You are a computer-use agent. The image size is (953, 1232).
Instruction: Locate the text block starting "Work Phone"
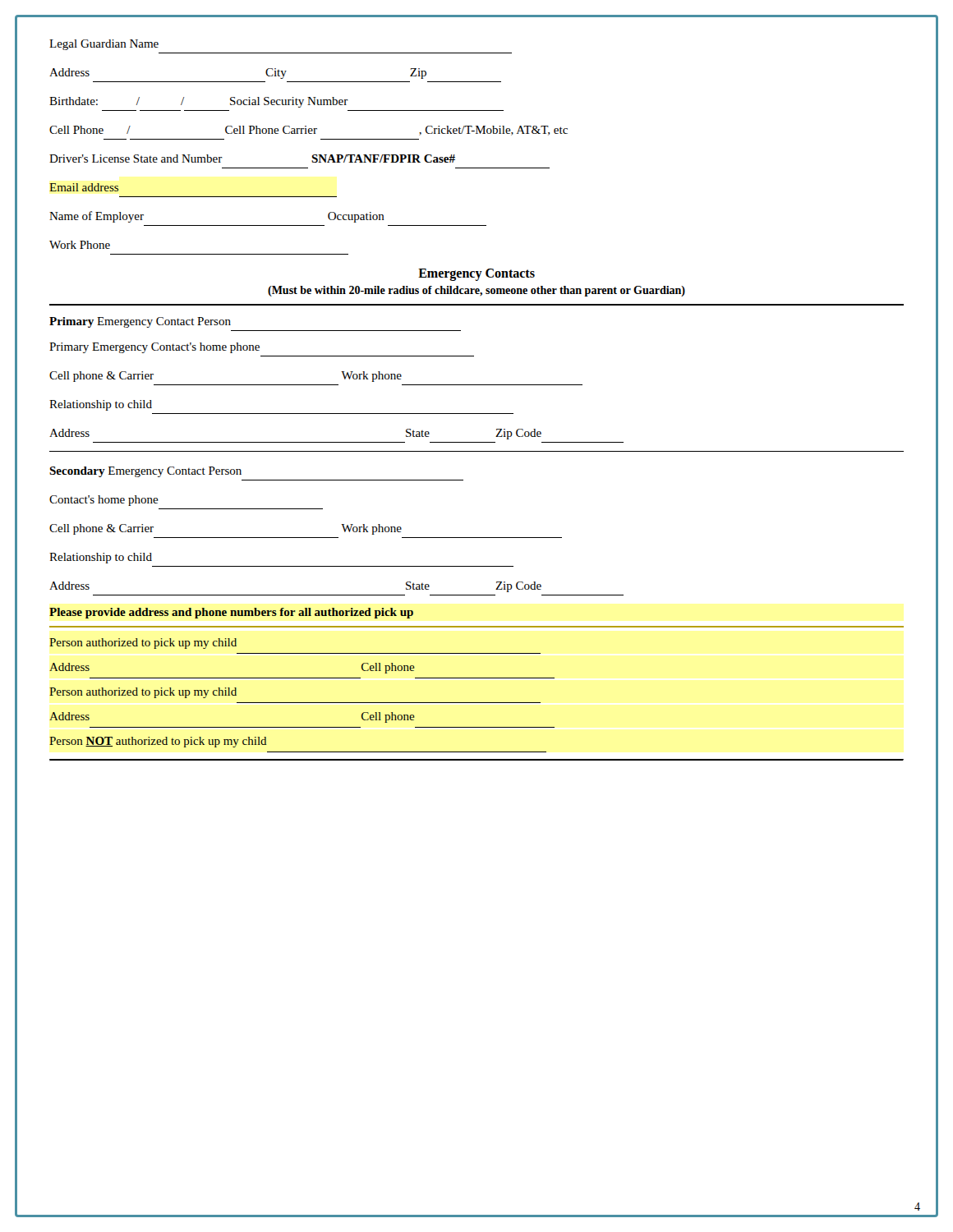199,244
